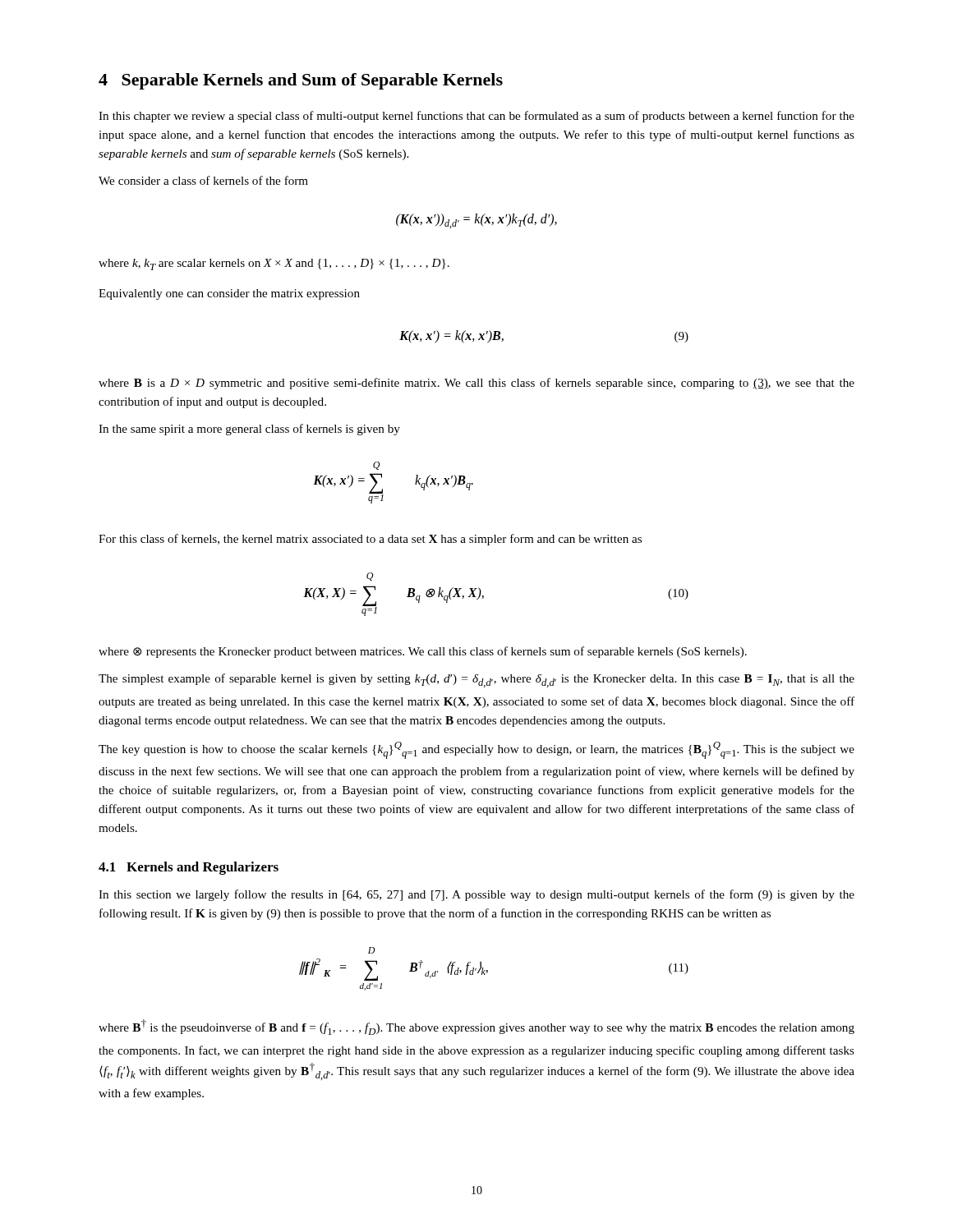953x1232 pixels.
Task: Locate the text block that says "In this chapter we review a special"
Action: pyautogui.click(x=476, y=134)
